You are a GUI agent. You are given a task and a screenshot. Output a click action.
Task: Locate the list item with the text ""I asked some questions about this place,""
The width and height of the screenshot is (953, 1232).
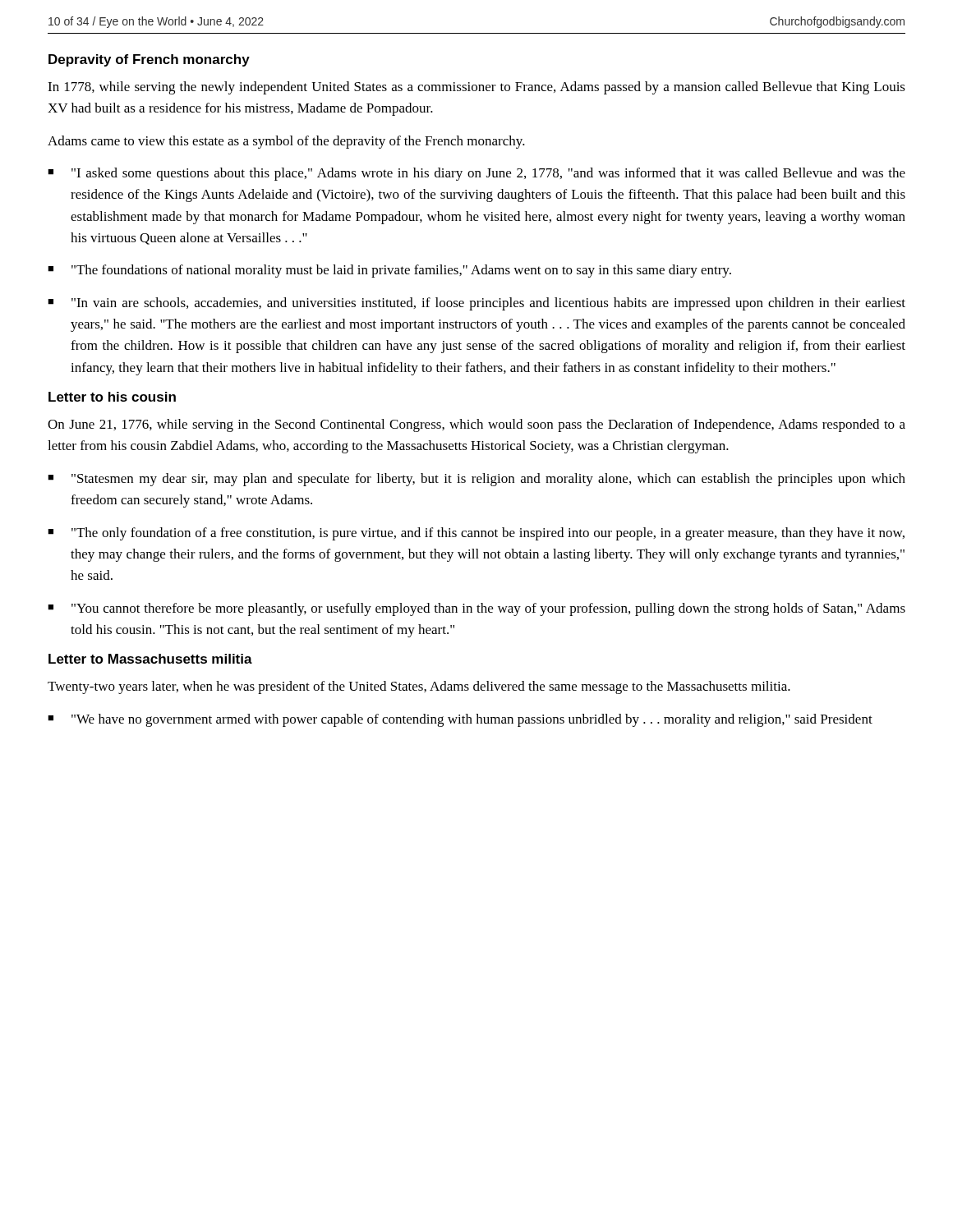coord(488,205)
